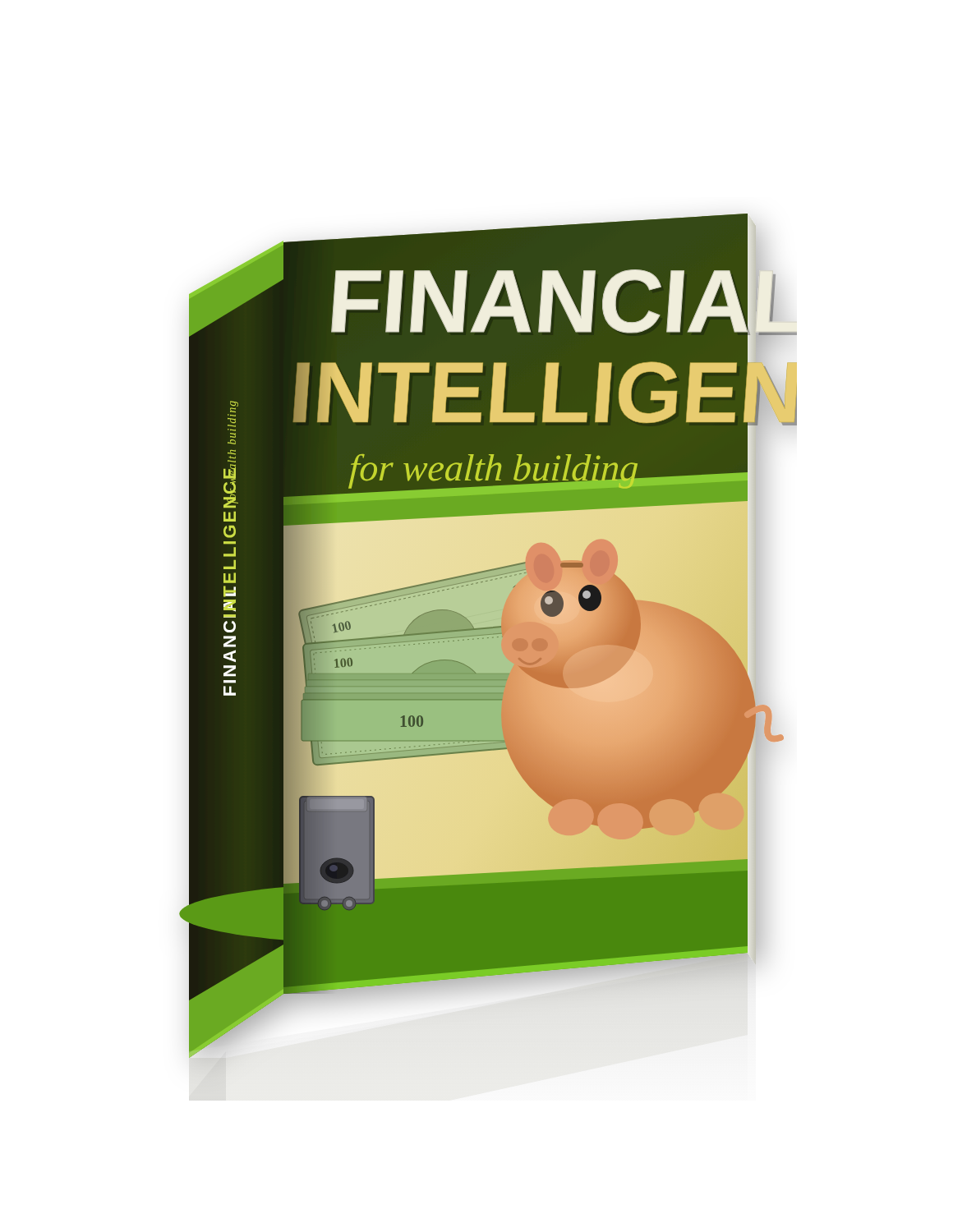
Task: Find the illustration
Action: click(476, 649)
